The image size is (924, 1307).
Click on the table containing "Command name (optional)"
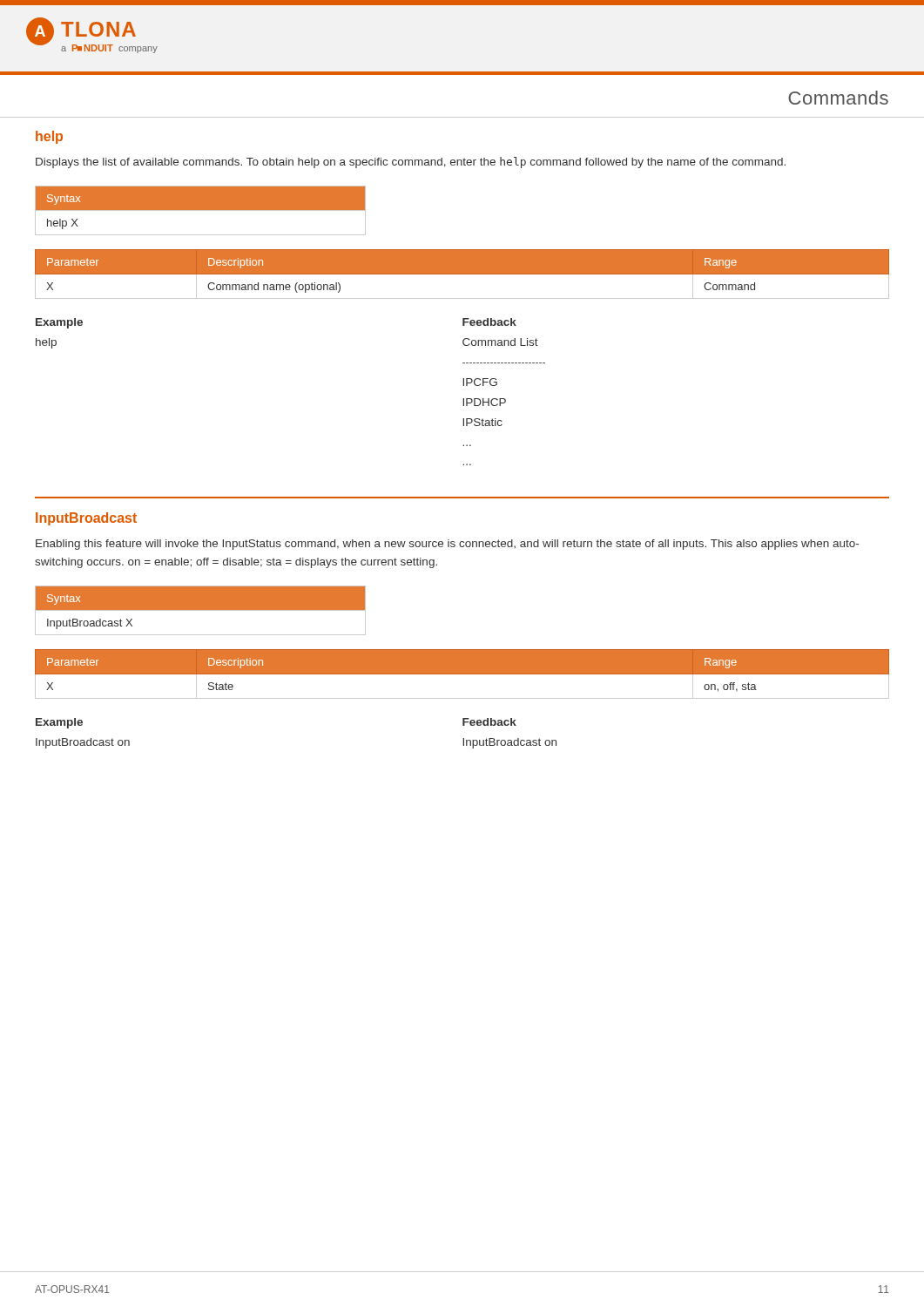click(x=462, y=274)
